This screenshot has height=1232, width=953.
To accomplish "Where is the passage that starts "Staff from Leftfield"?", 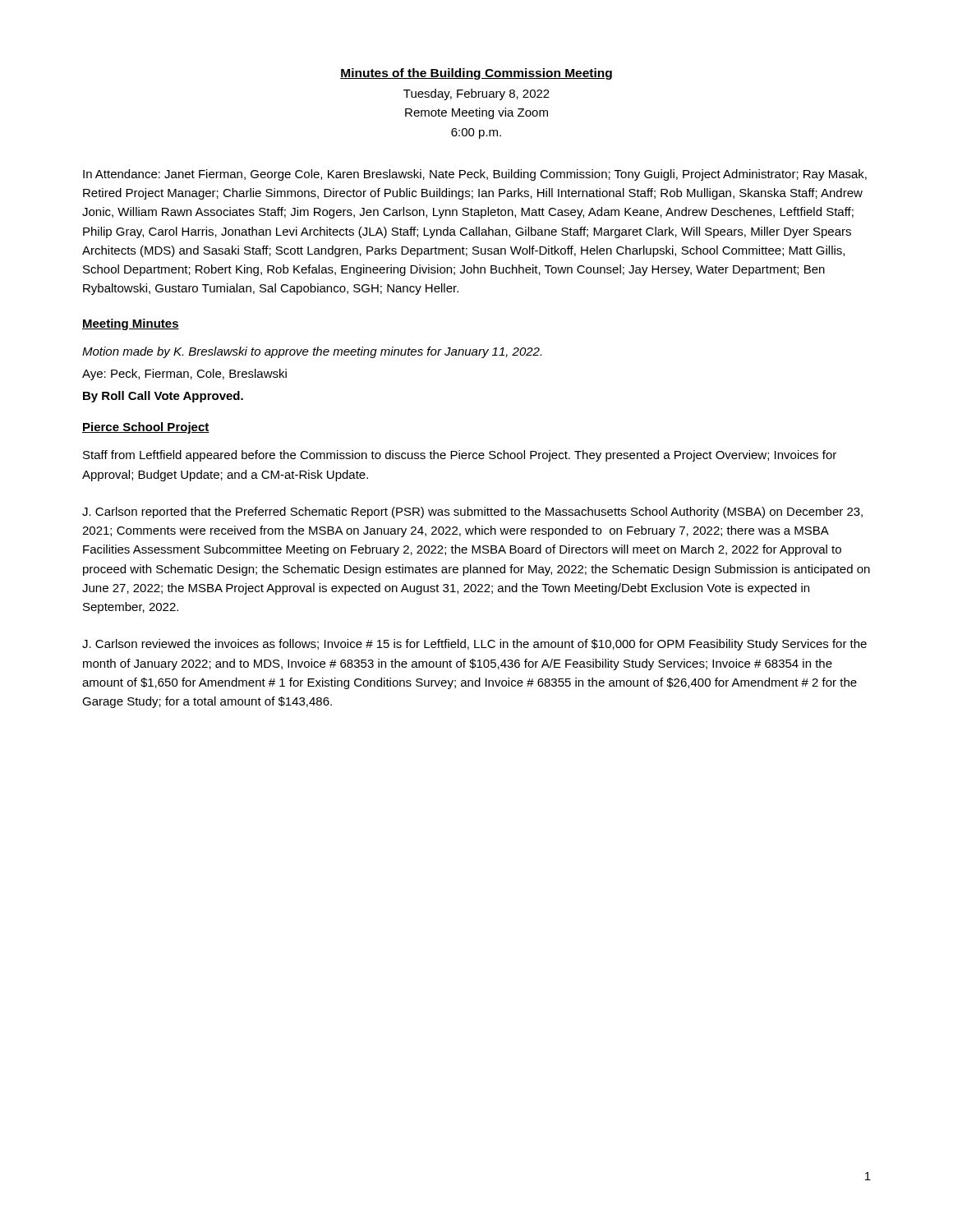I will pos(459,464).
